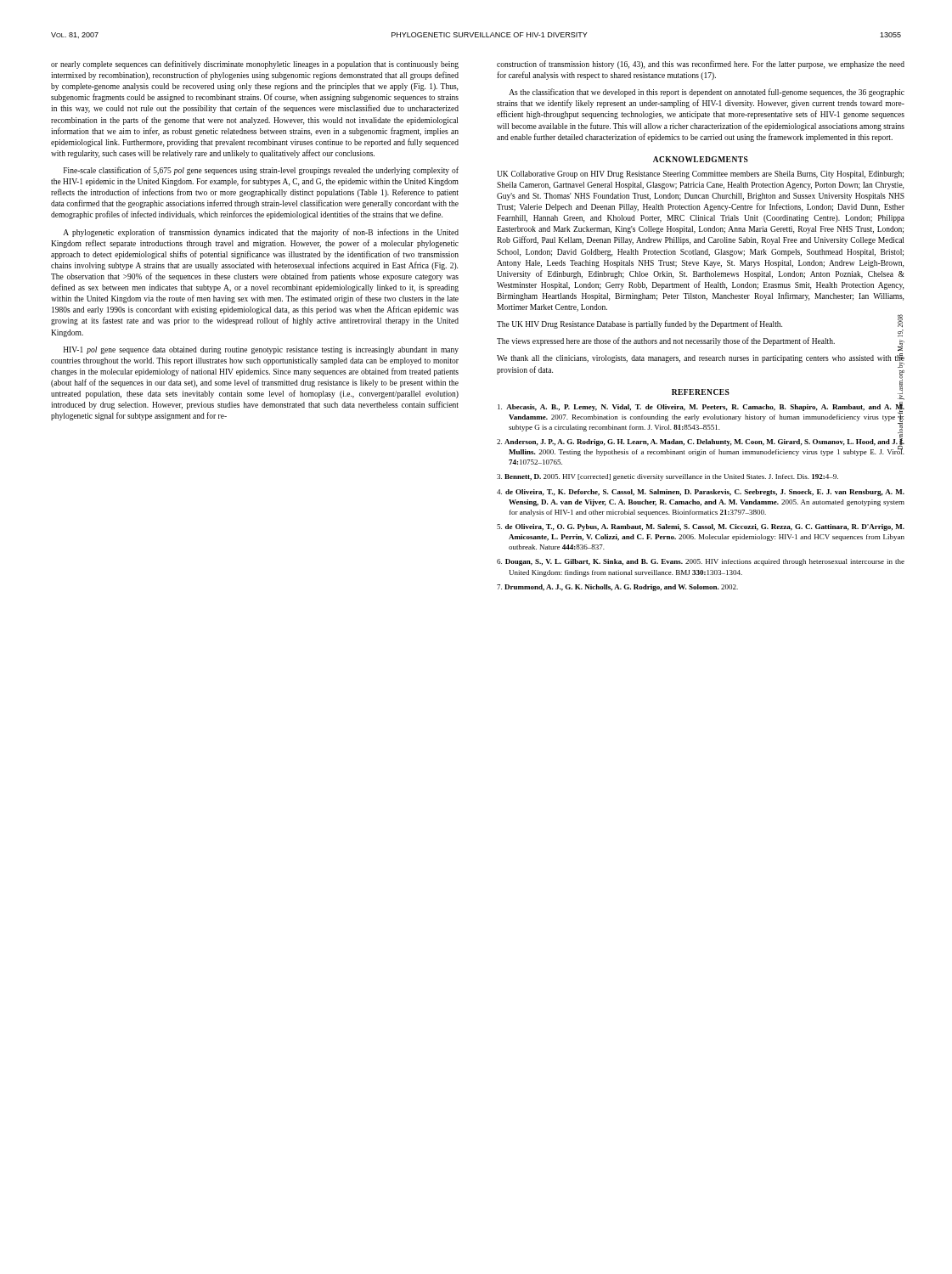952x1274 pixels.
Task: Navigate to the region starting "The views expressed here are those of the"
Action: (701, 342)
